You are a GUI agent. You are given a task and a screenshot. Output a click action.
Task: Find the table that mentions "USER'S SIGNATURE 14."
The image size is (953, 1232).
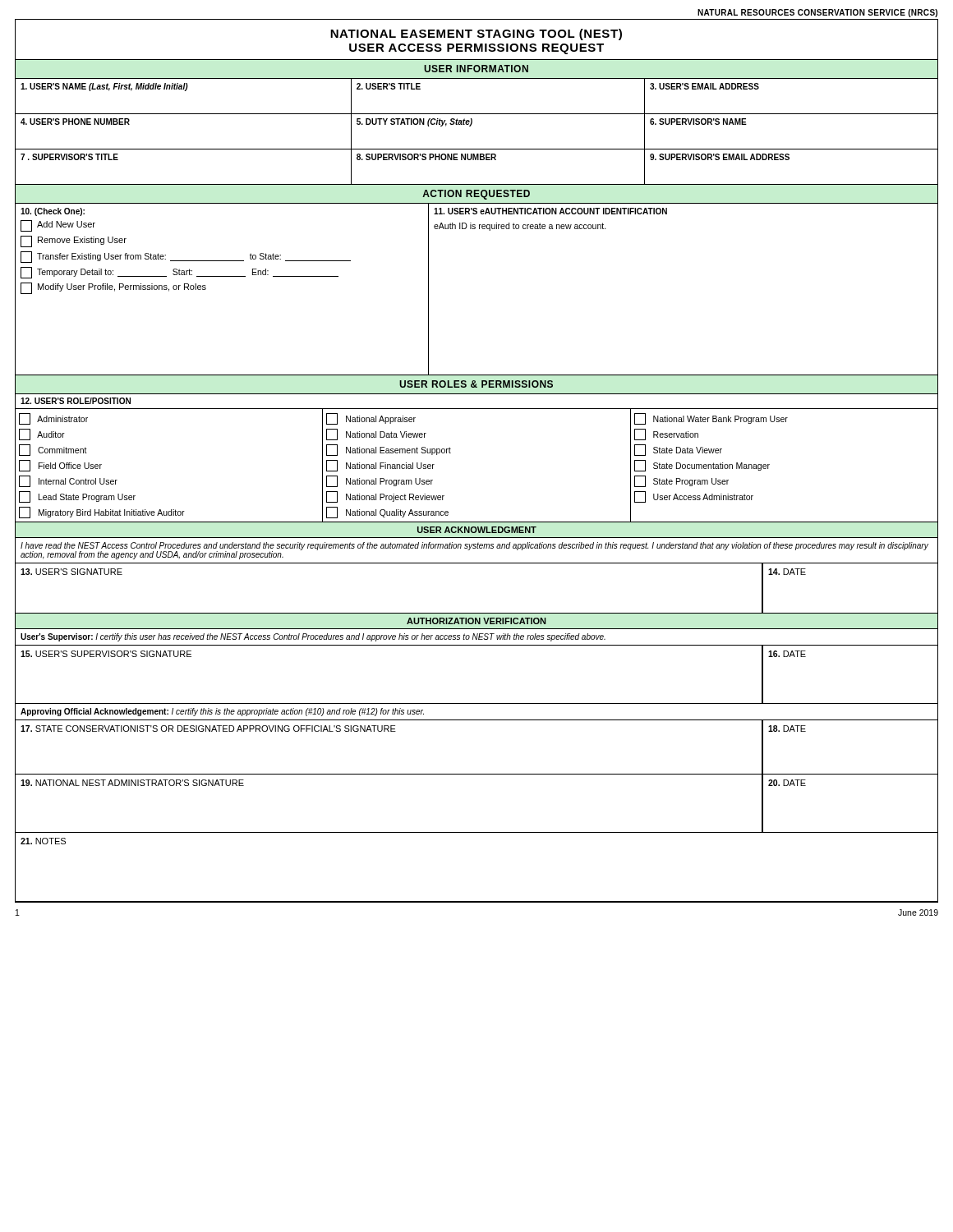click(476, 588)
